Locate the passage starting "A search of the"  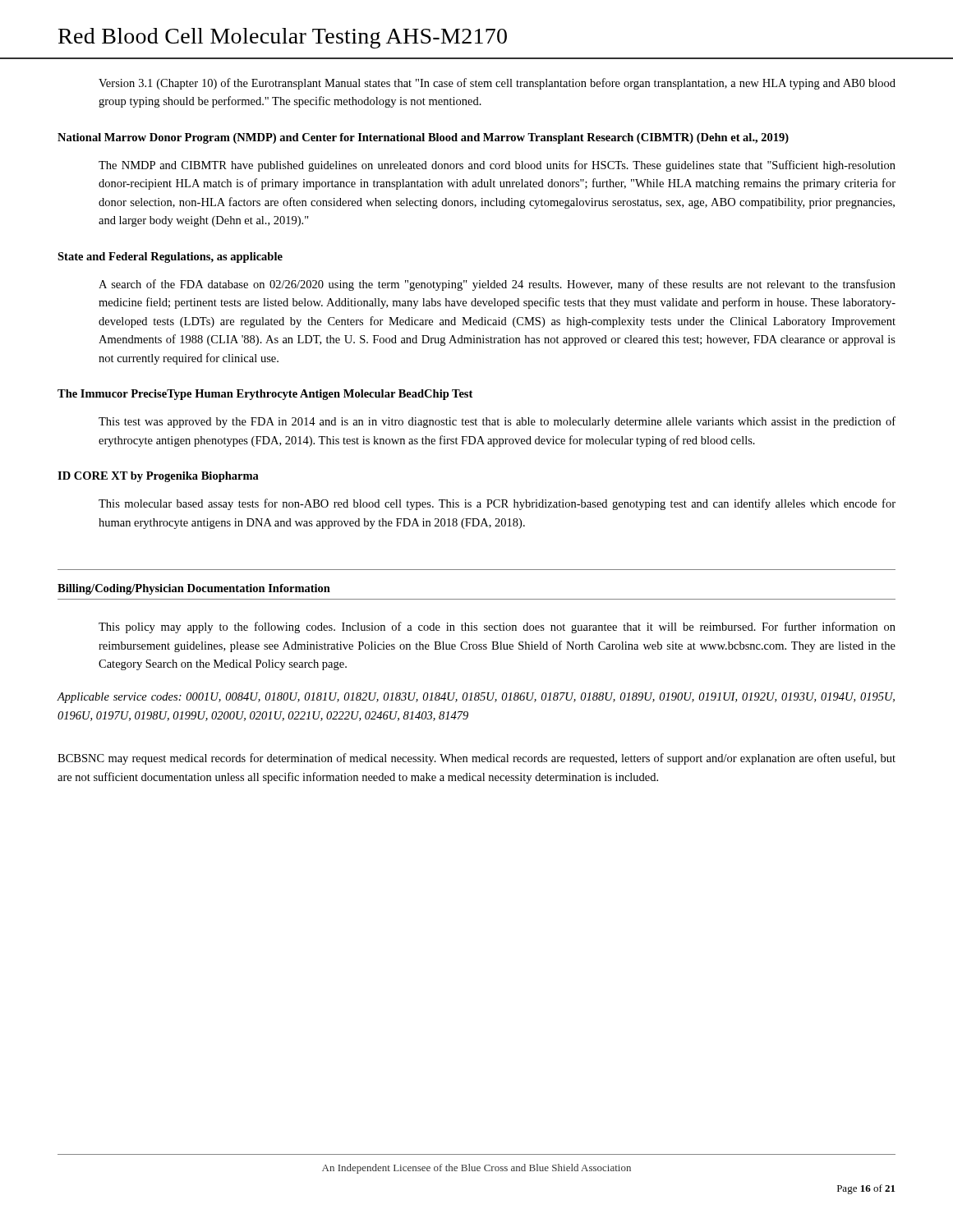[497, 321]
